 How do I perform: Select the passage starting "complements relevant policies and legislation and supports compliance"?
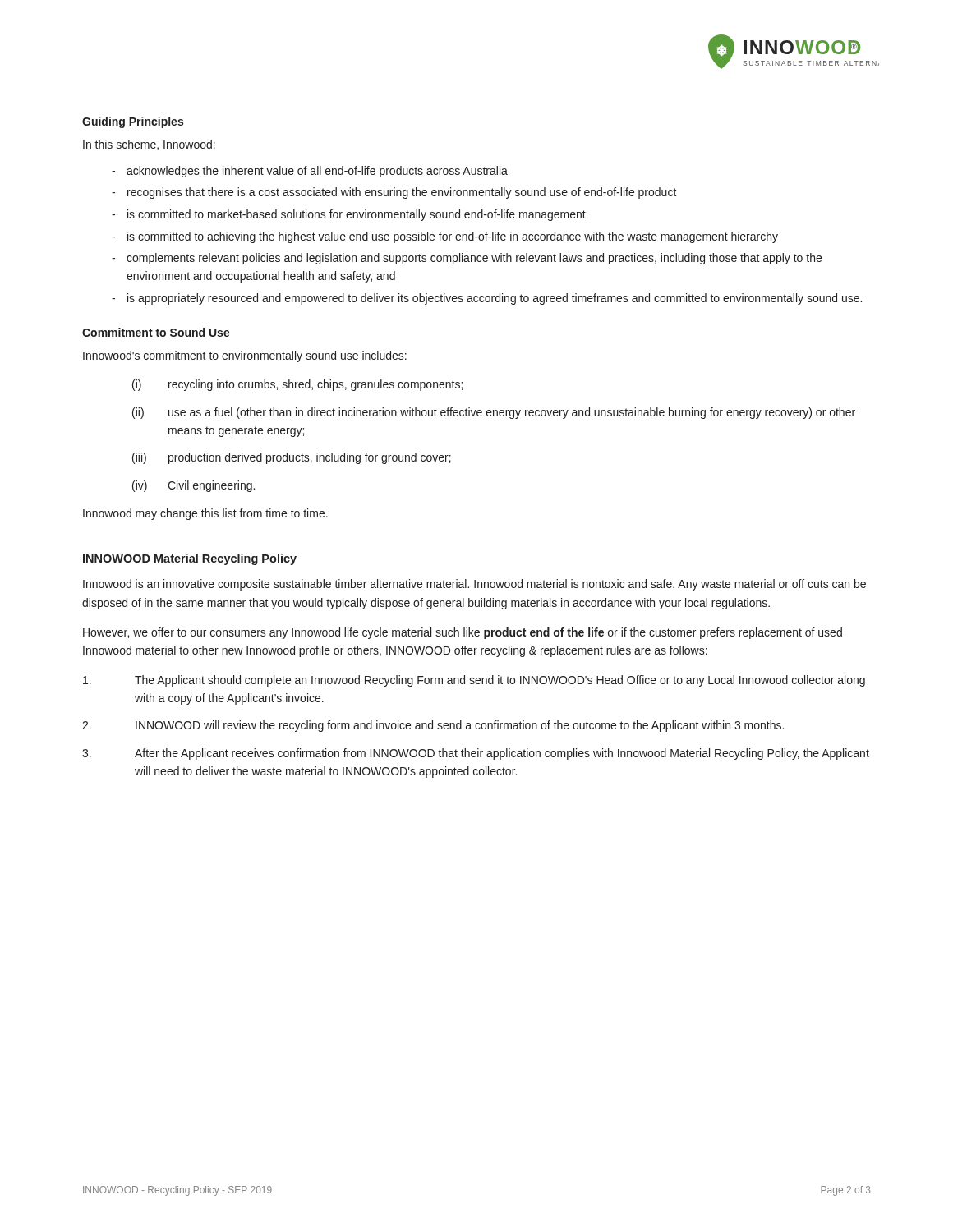pos(474,267)
